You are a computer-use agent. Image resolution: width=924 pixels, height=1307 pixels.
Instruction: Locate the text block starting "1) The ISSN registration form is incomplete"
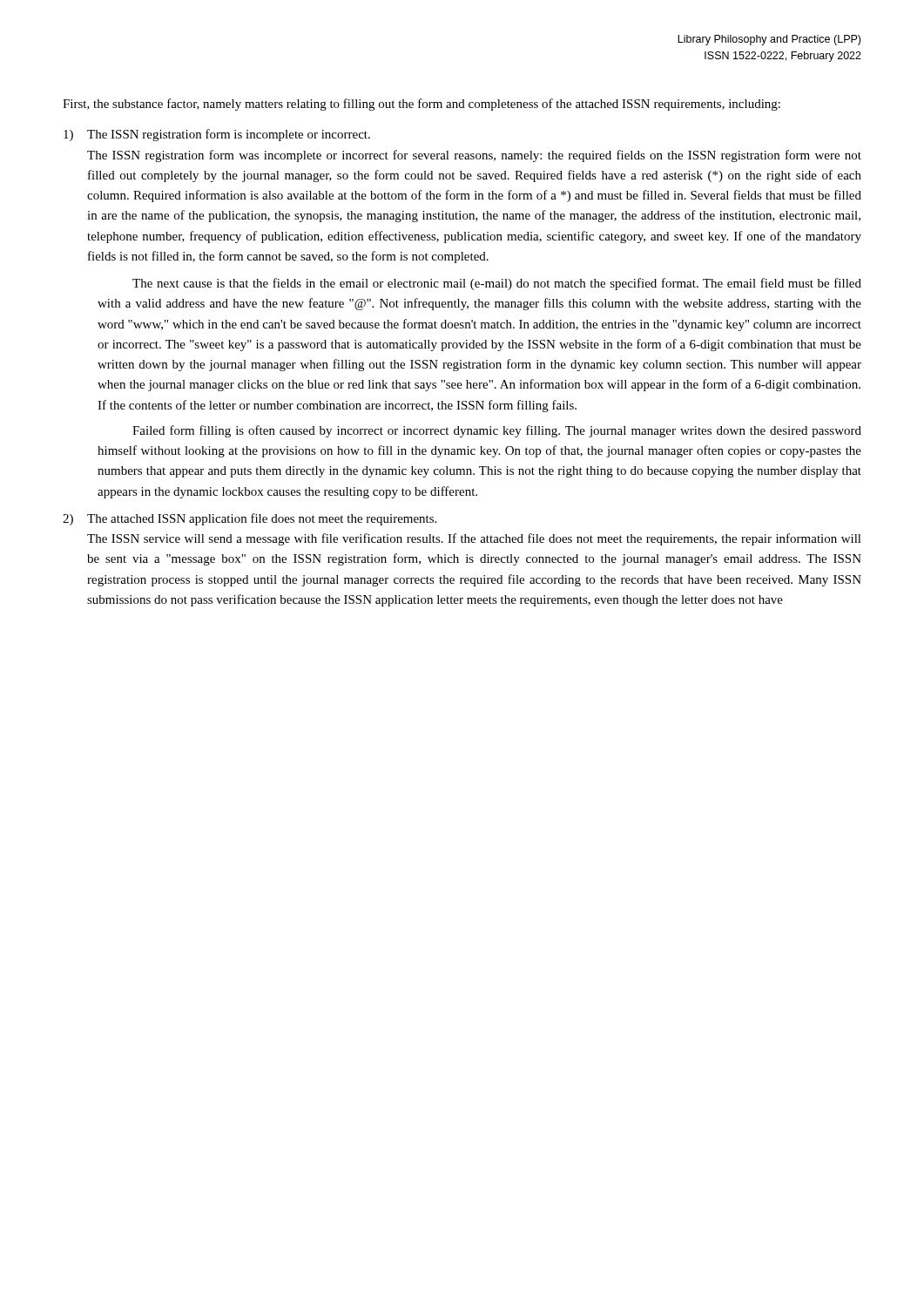pyautogui.click(x=462, y=196)
